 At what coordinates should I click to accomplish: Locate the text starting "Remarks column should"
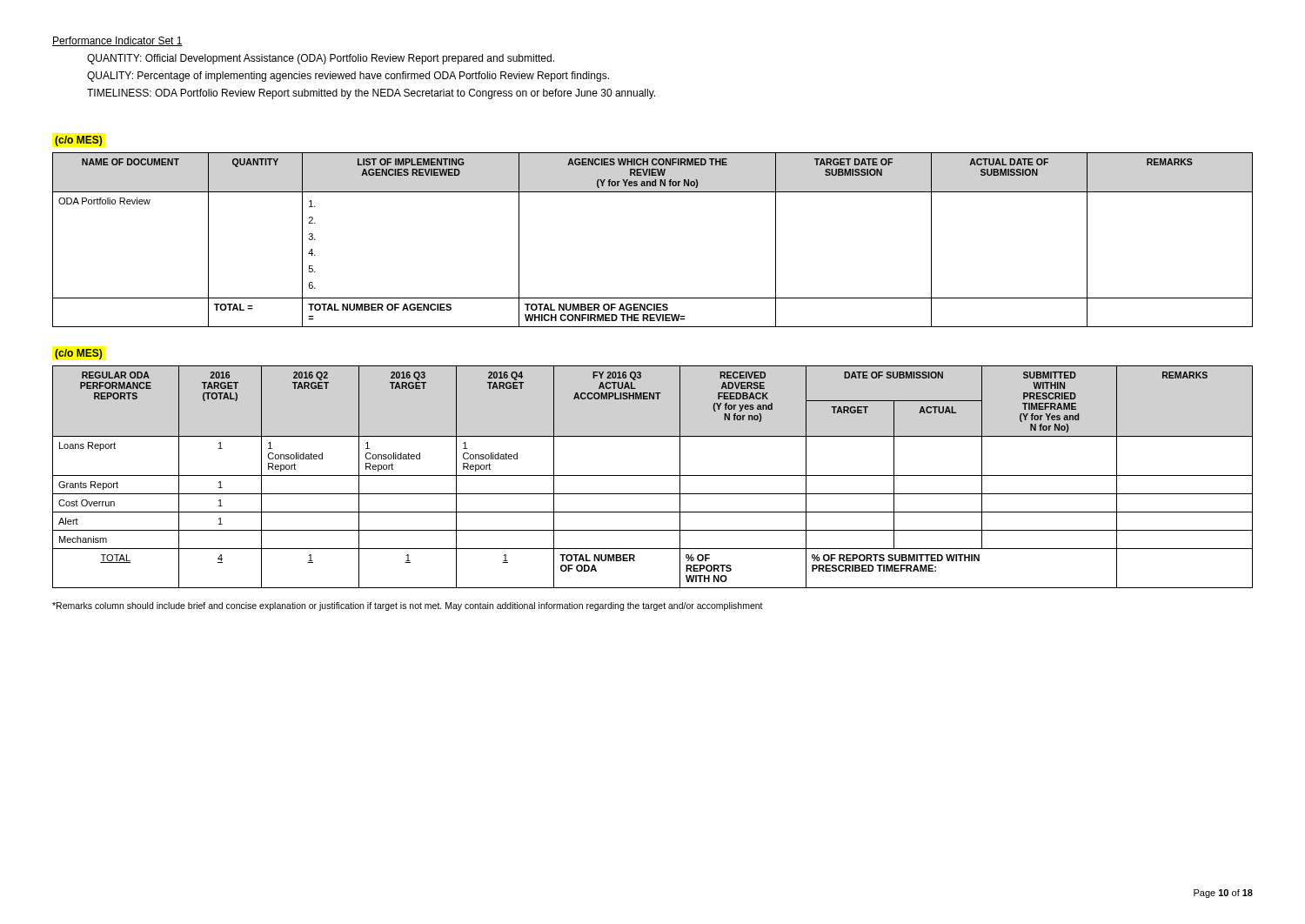pyautogui.click(x=407, y=605)
